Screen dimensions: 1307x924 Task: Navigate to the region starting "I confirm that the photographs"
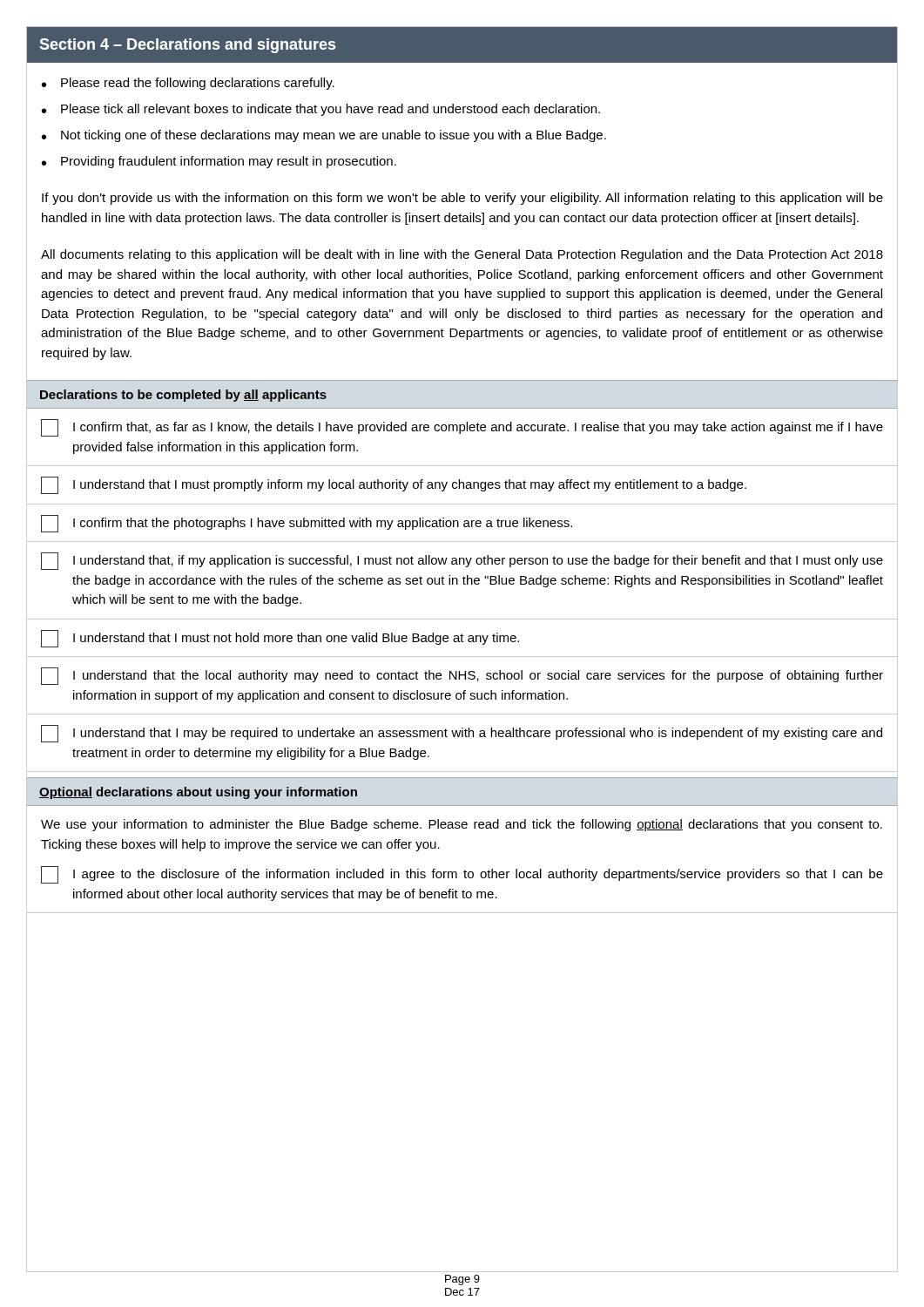pyautogui.click(x=462, y=523)
